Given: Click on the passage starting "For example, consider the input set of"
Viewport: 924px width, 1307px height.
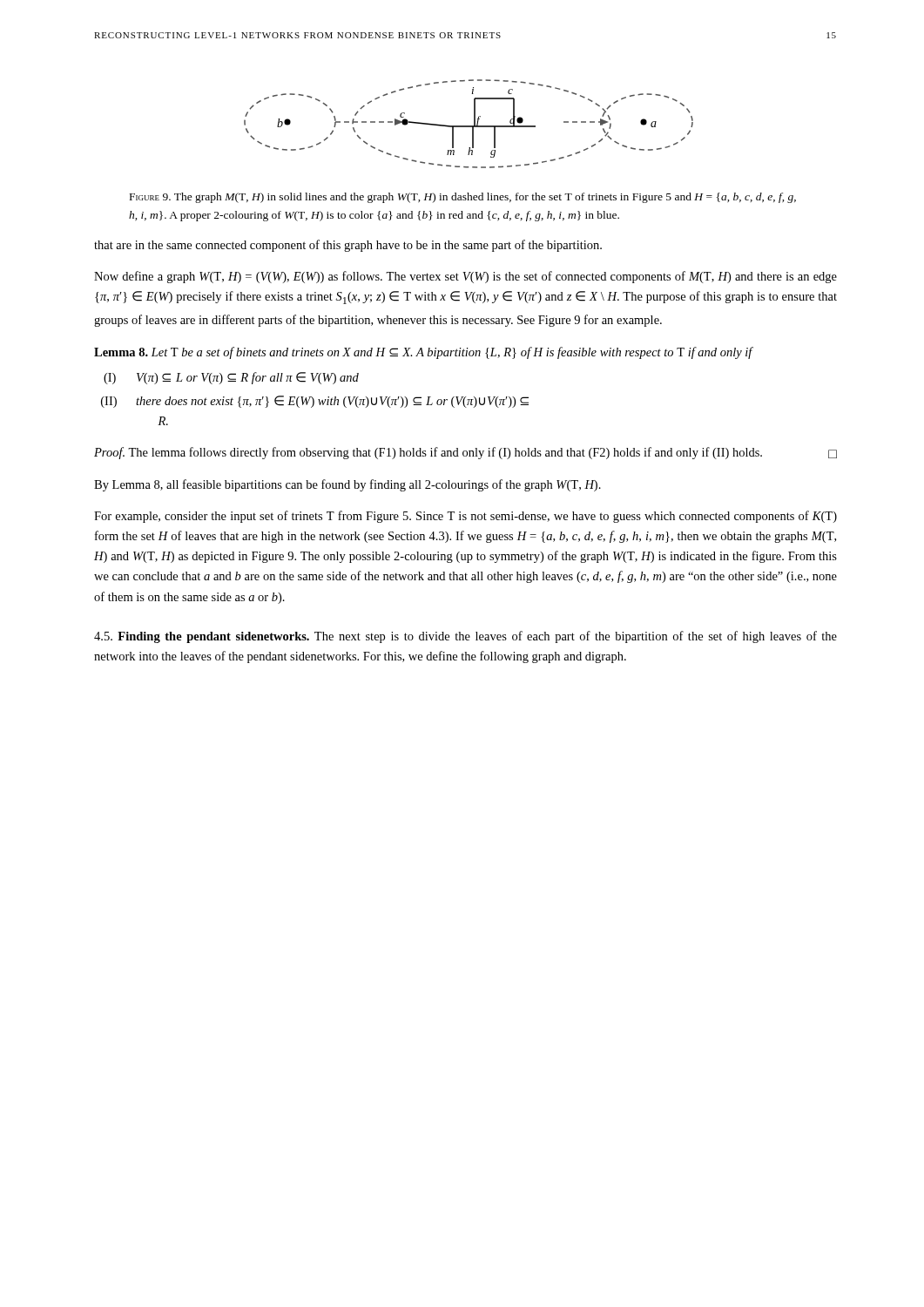Looking at the screenshot, I should point(465,556).
